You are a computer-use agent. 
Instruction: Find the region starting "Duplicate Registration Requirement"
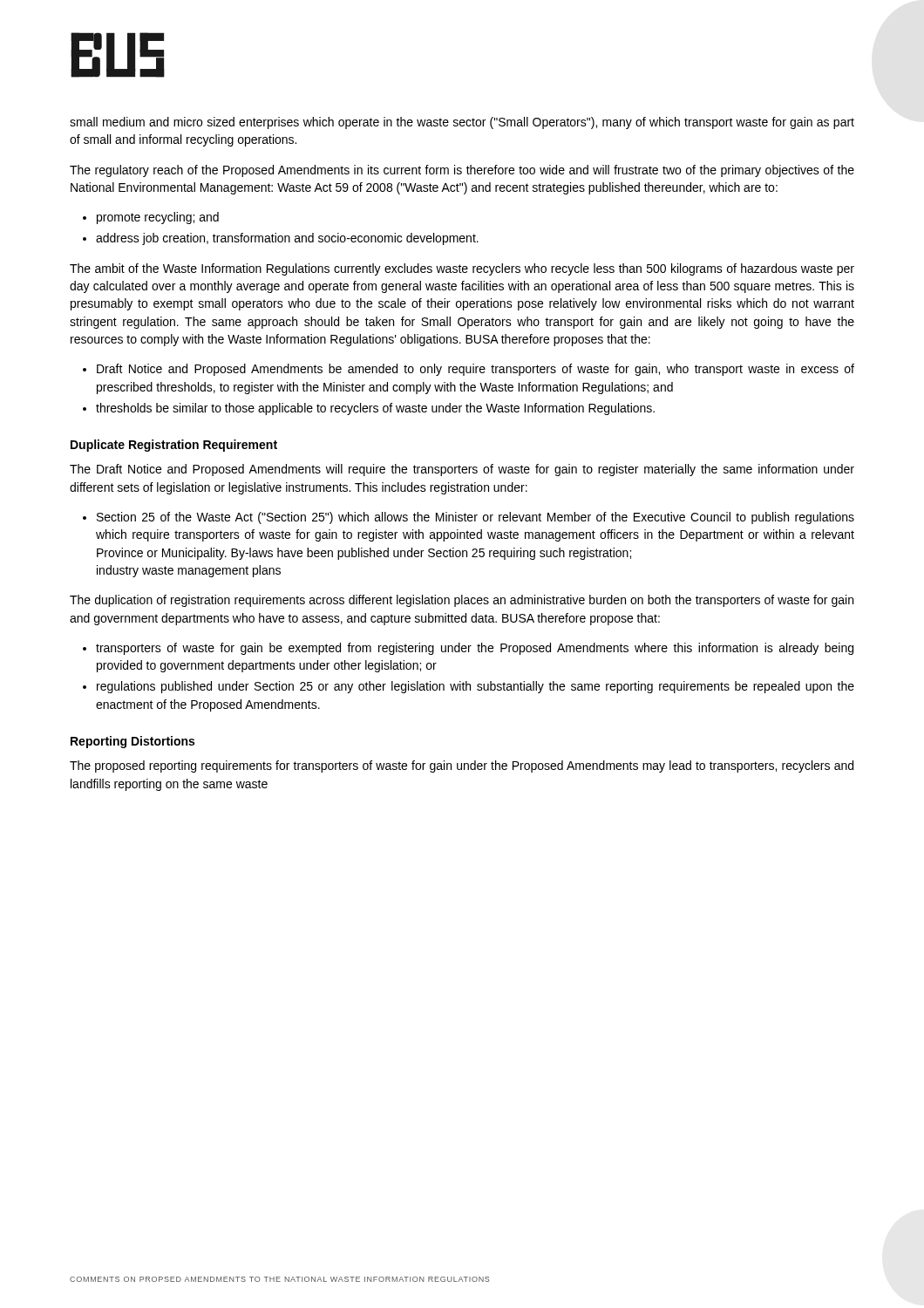click(174, 446)
